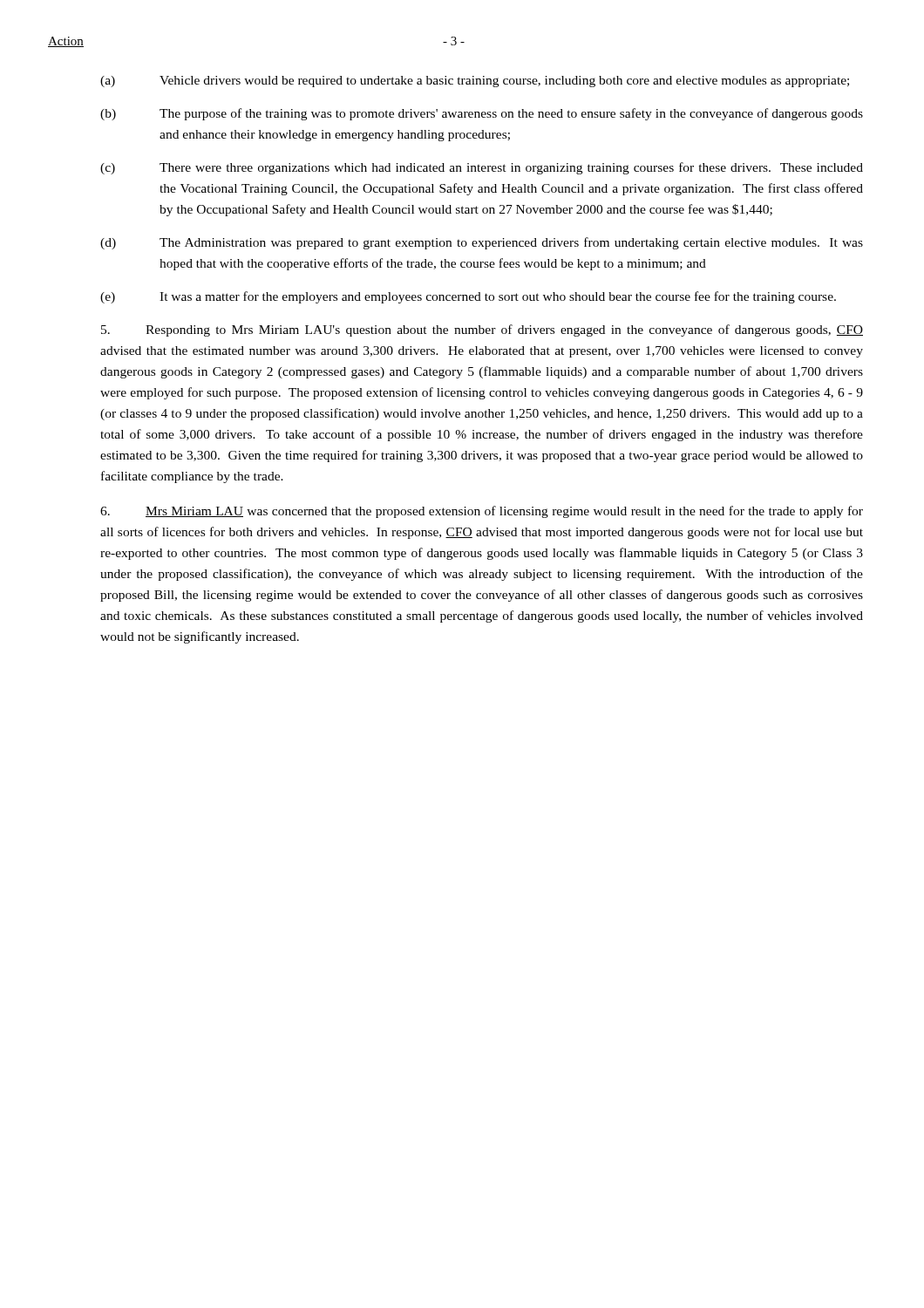Image resolution: width=924 pixels, height=1308 pixels.
Task: Find the block on this page that starts "Responding to Mrs Miriam LAU's question about the"
Action: point(482,401)
